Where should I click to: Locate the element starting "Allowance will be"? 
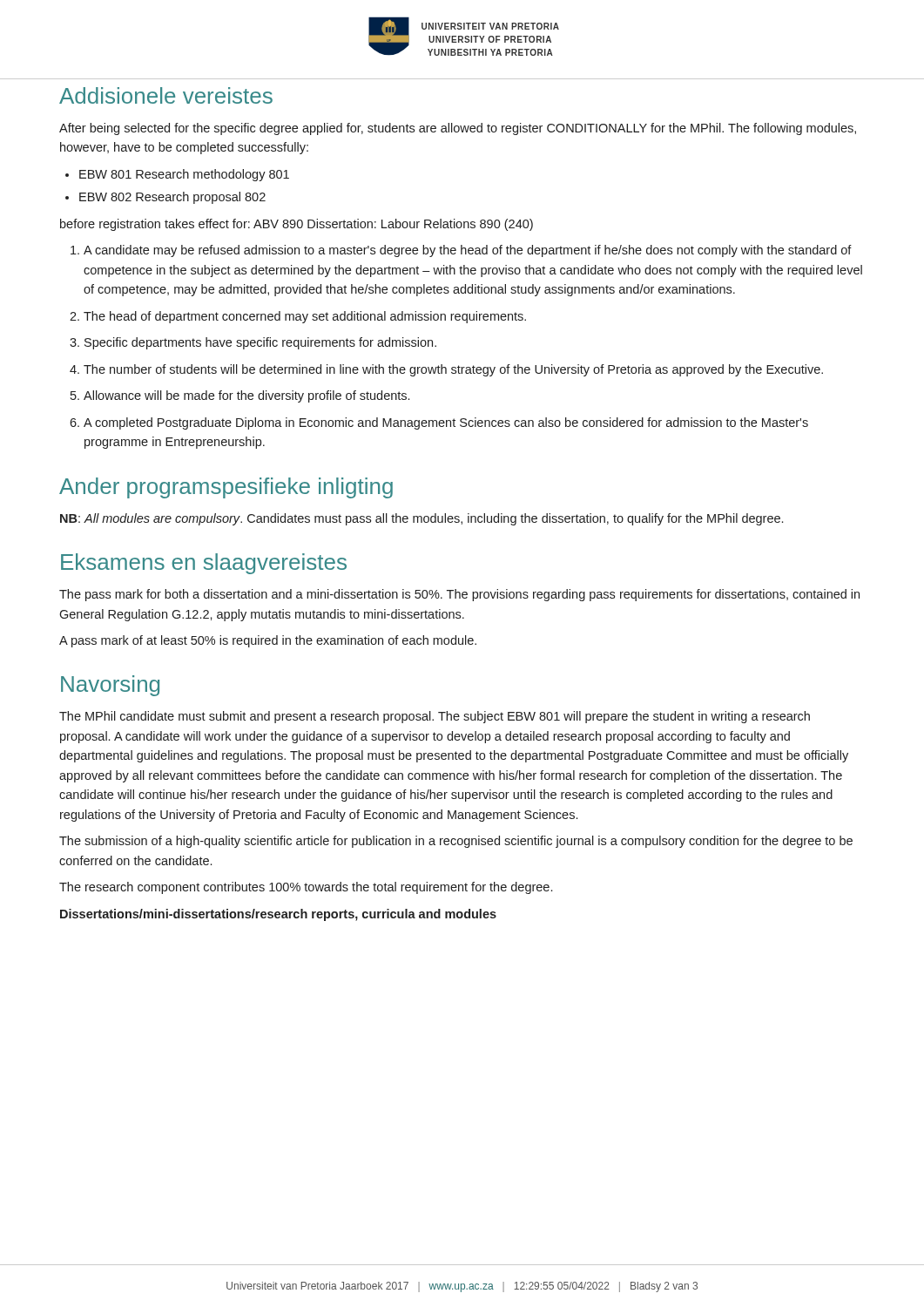[x=240, y=396]
